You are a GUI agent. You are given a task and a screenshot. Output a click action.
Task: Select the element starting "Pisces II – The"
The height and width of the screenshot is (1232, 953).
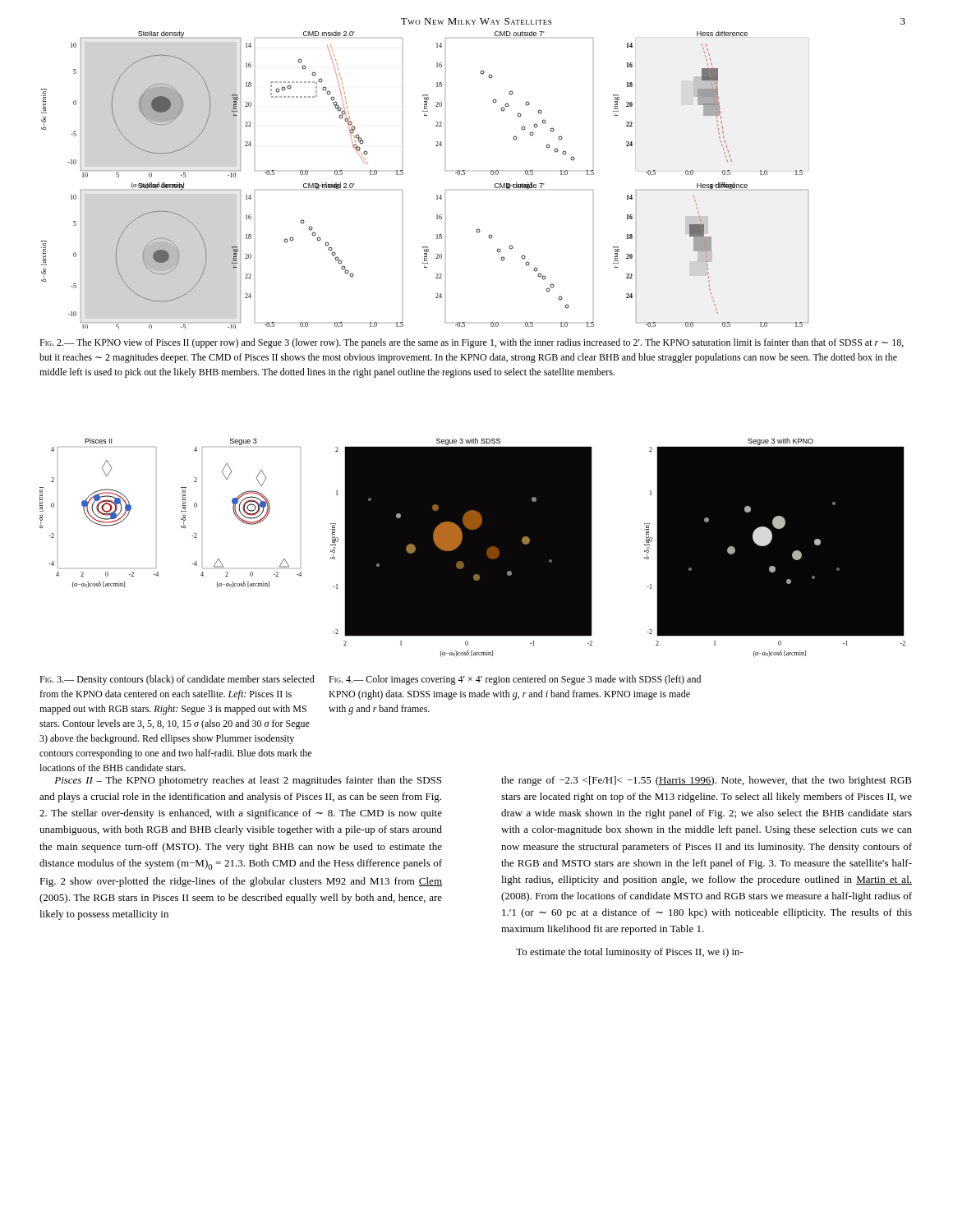[241, 847]
